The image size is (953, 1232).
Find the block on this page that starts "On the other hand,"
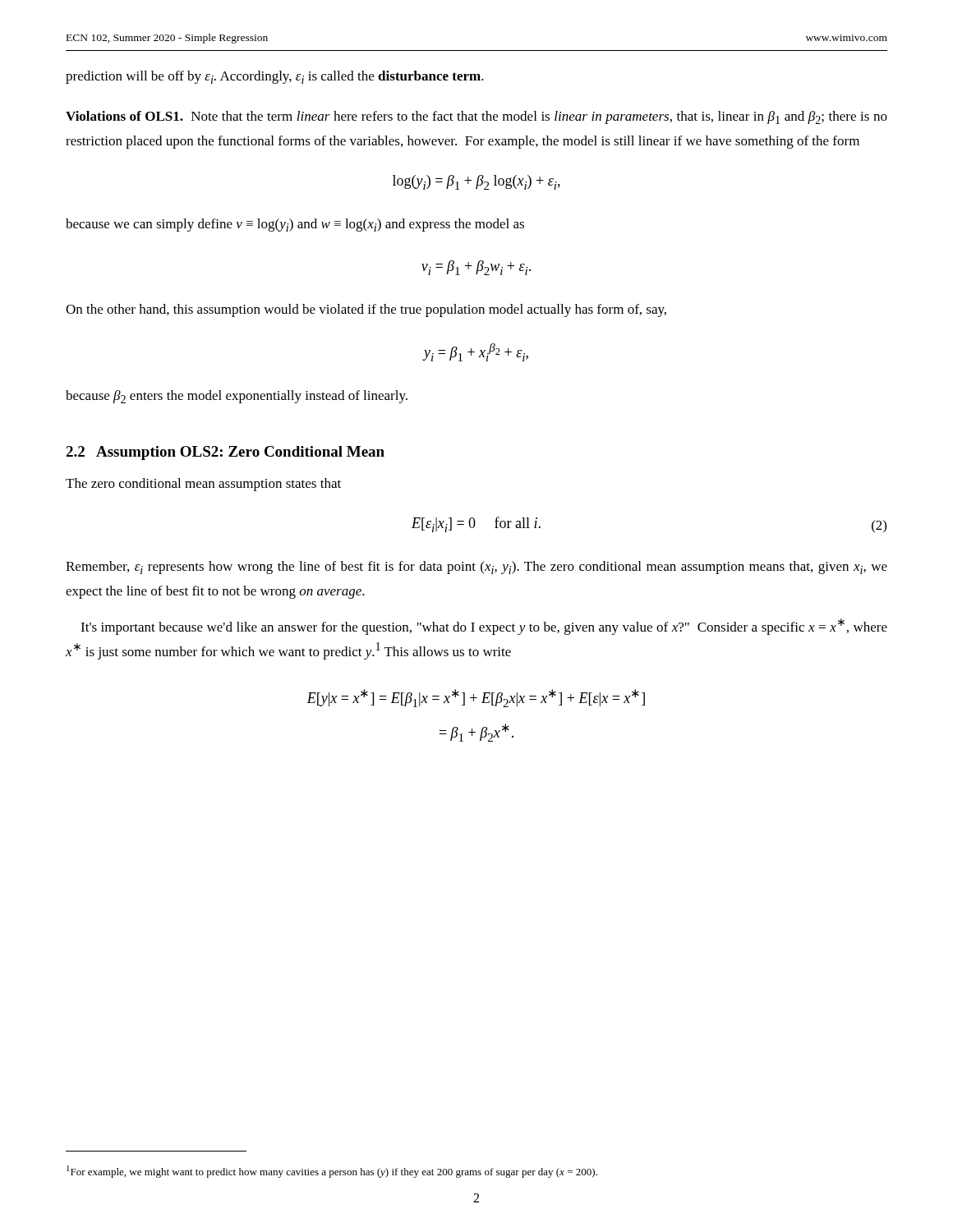click(366, 309)
